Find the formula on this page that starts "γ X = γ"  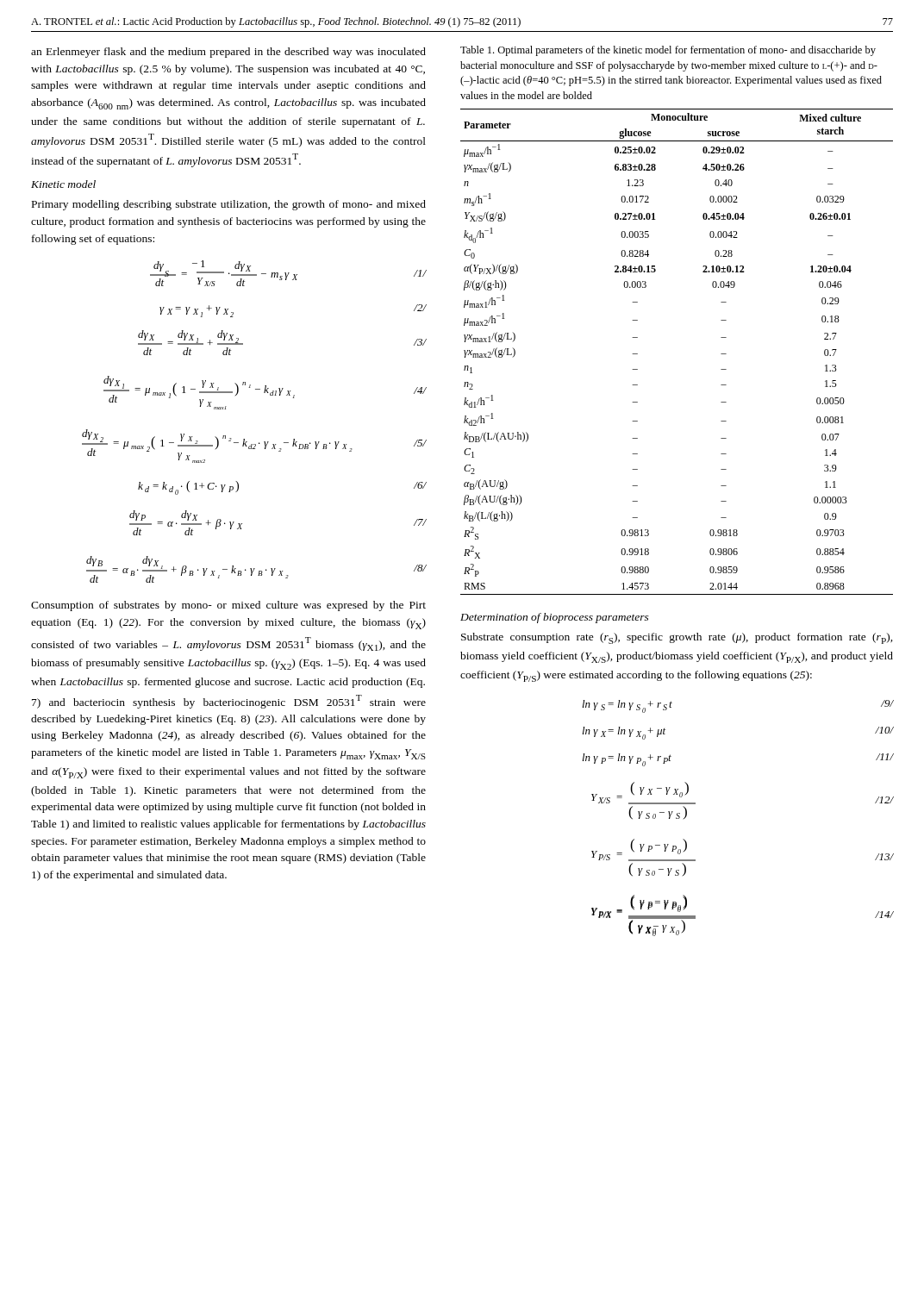(195, 311)
